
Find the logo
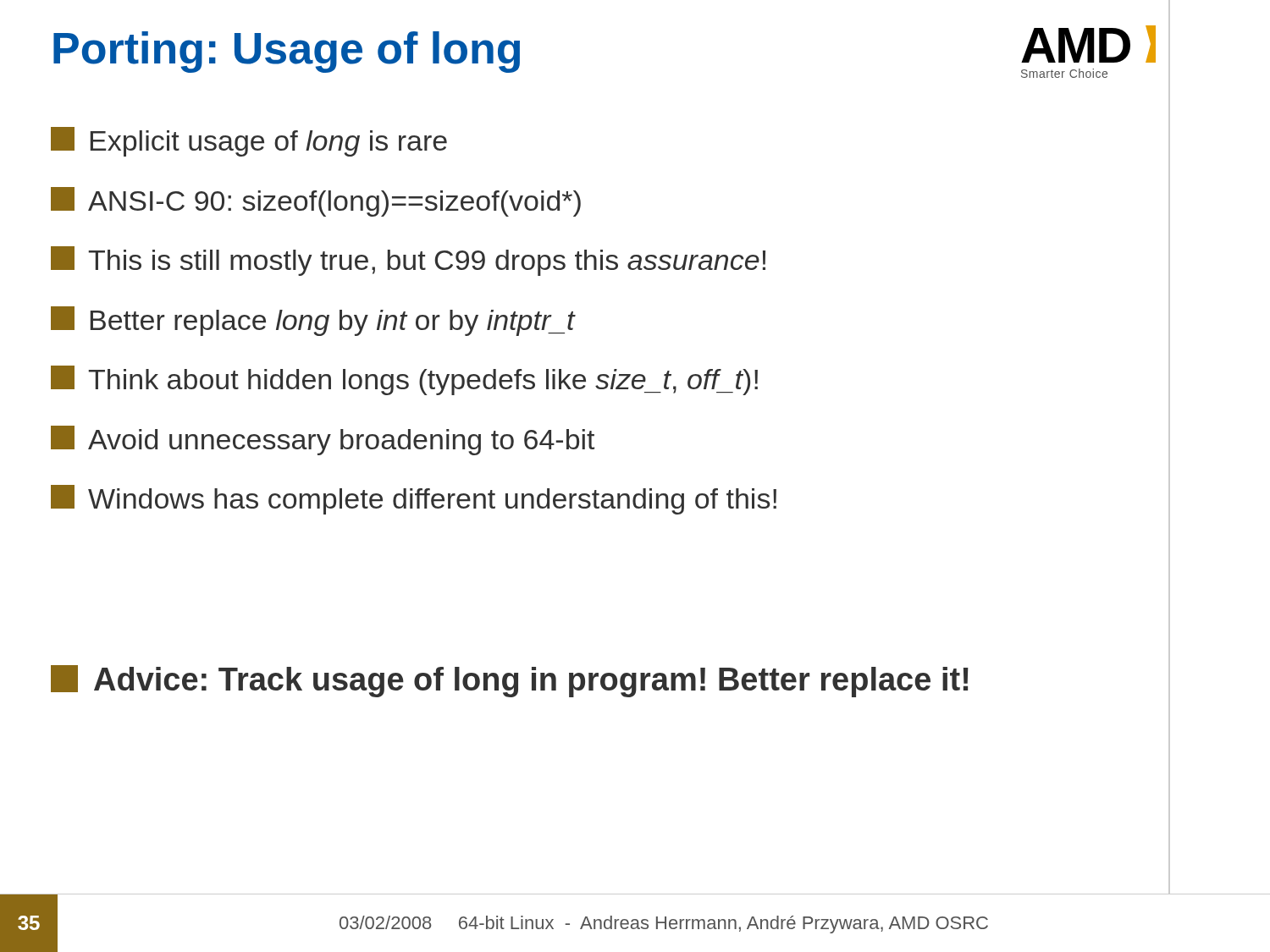(x=1088, y=54)
